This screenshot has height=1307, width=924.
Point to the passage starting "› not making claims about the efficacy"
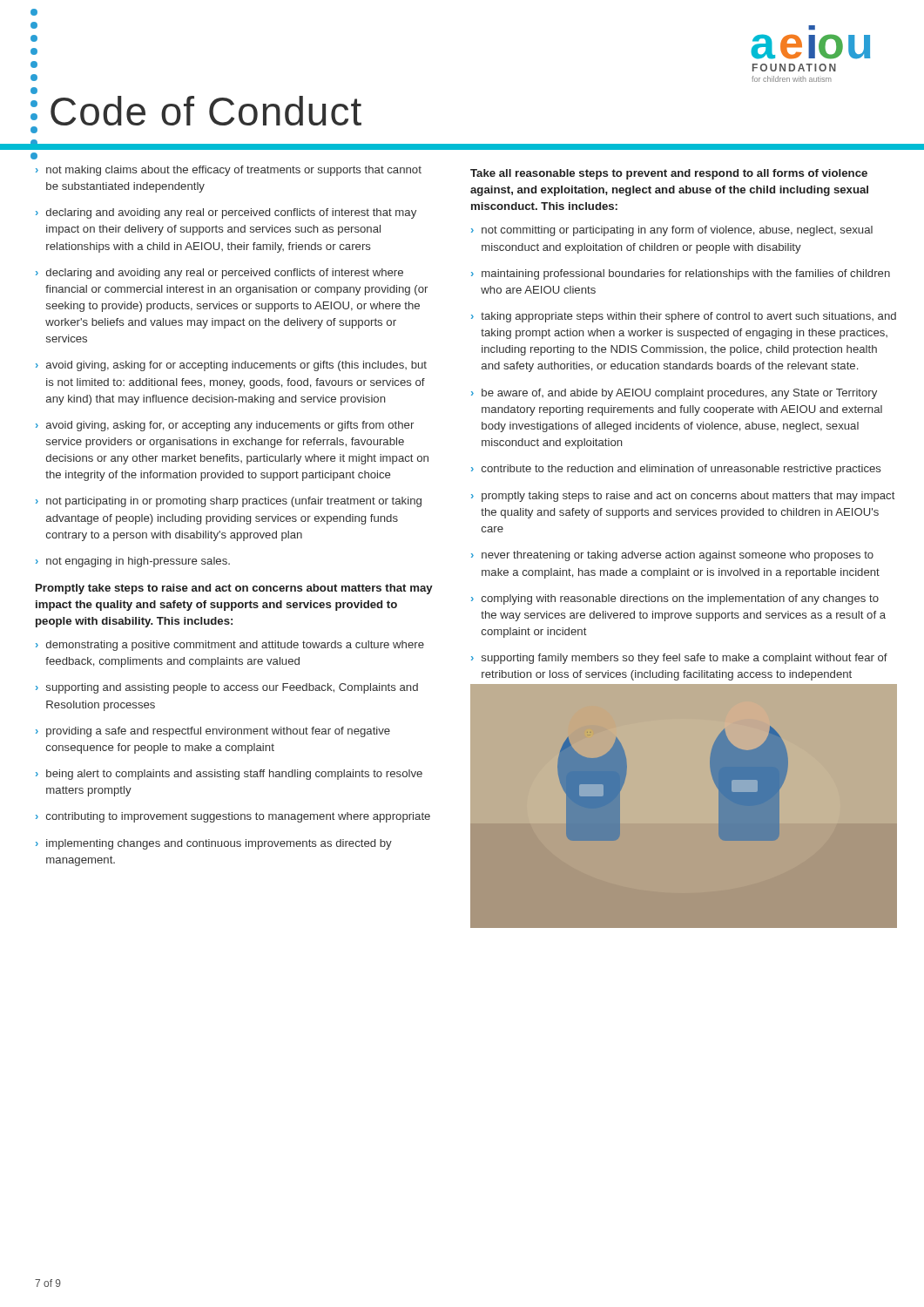[x=235, y=178]
